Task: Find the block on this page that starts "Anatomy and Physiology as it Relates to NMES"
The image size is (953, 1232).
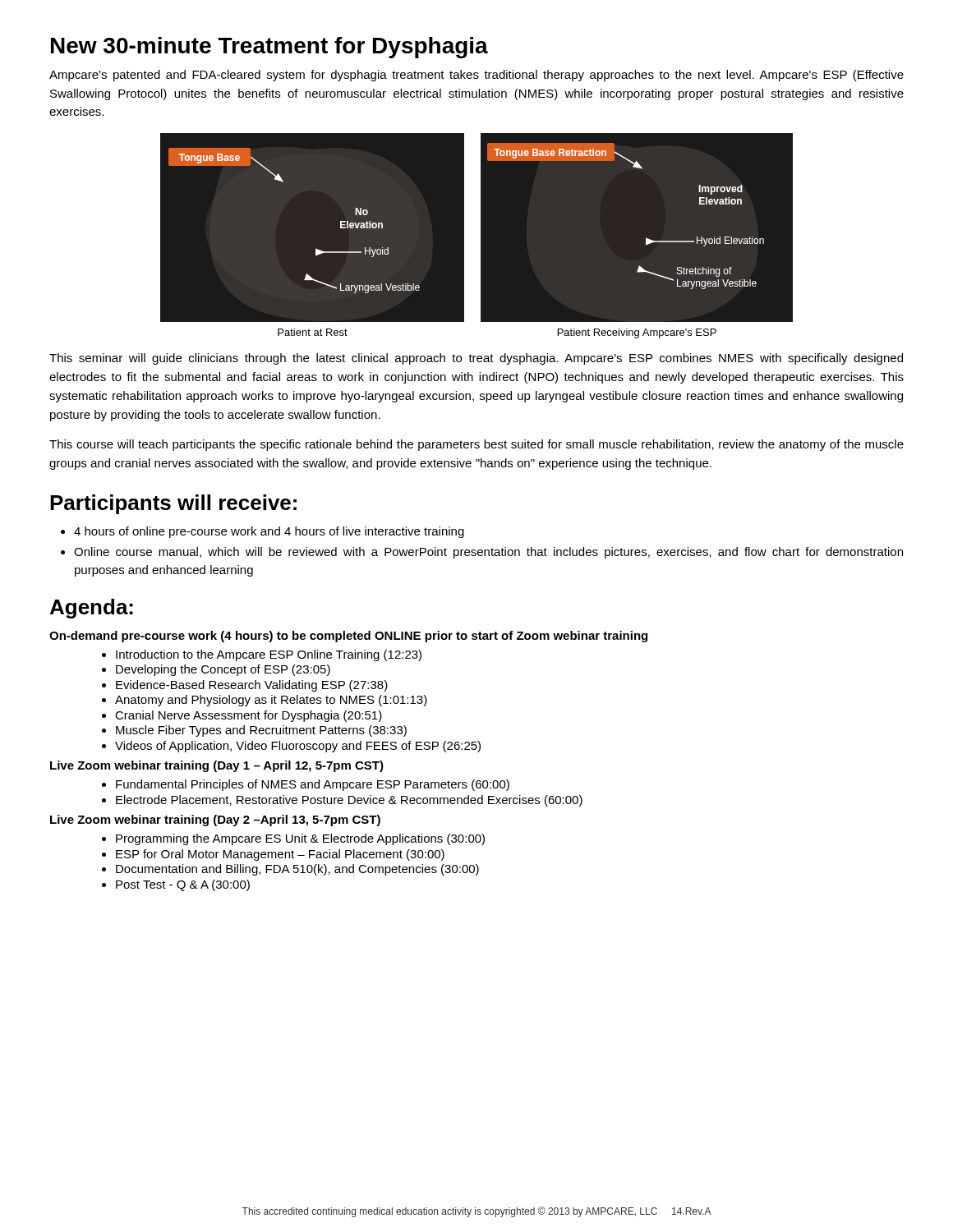Action: pyautogui.click(x=265, y=701)
